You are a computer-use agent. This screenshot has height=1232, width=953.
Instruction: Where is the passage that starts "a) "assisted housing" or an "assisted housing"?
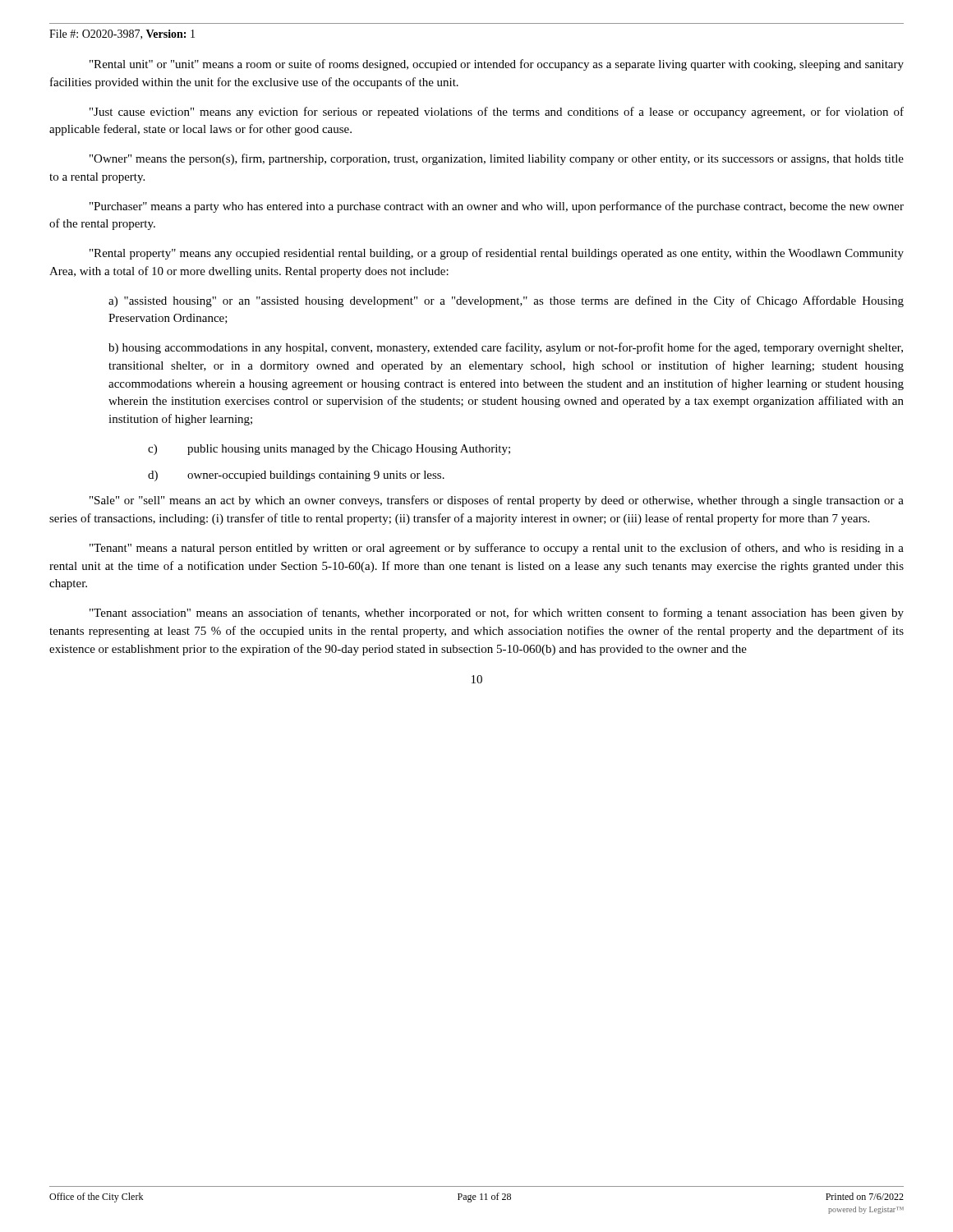pos(506,309)
